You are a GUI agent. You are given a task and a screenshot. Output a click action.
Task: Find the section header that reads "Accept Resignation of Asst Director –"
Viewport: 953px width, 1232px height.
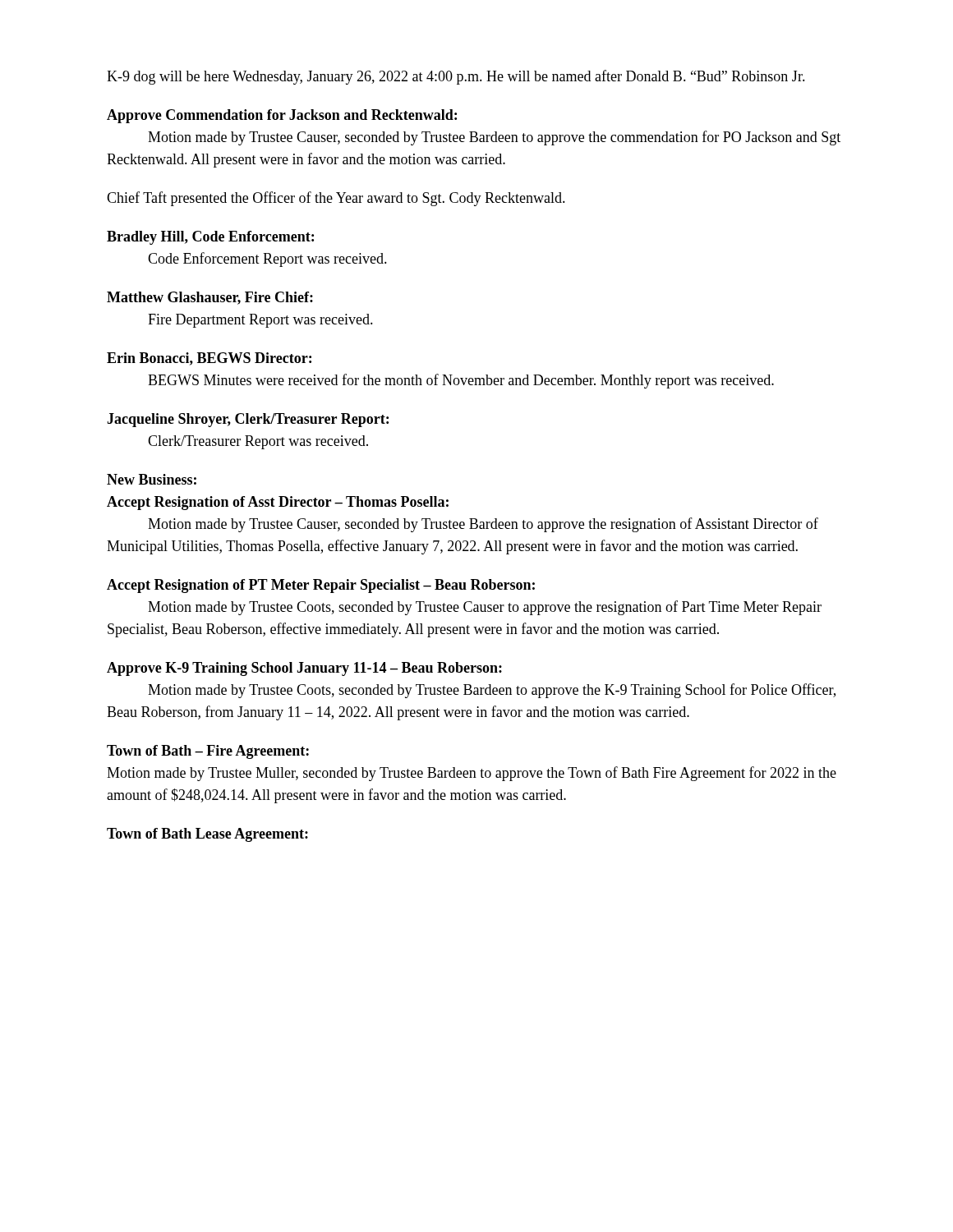[x=278, y=502]
